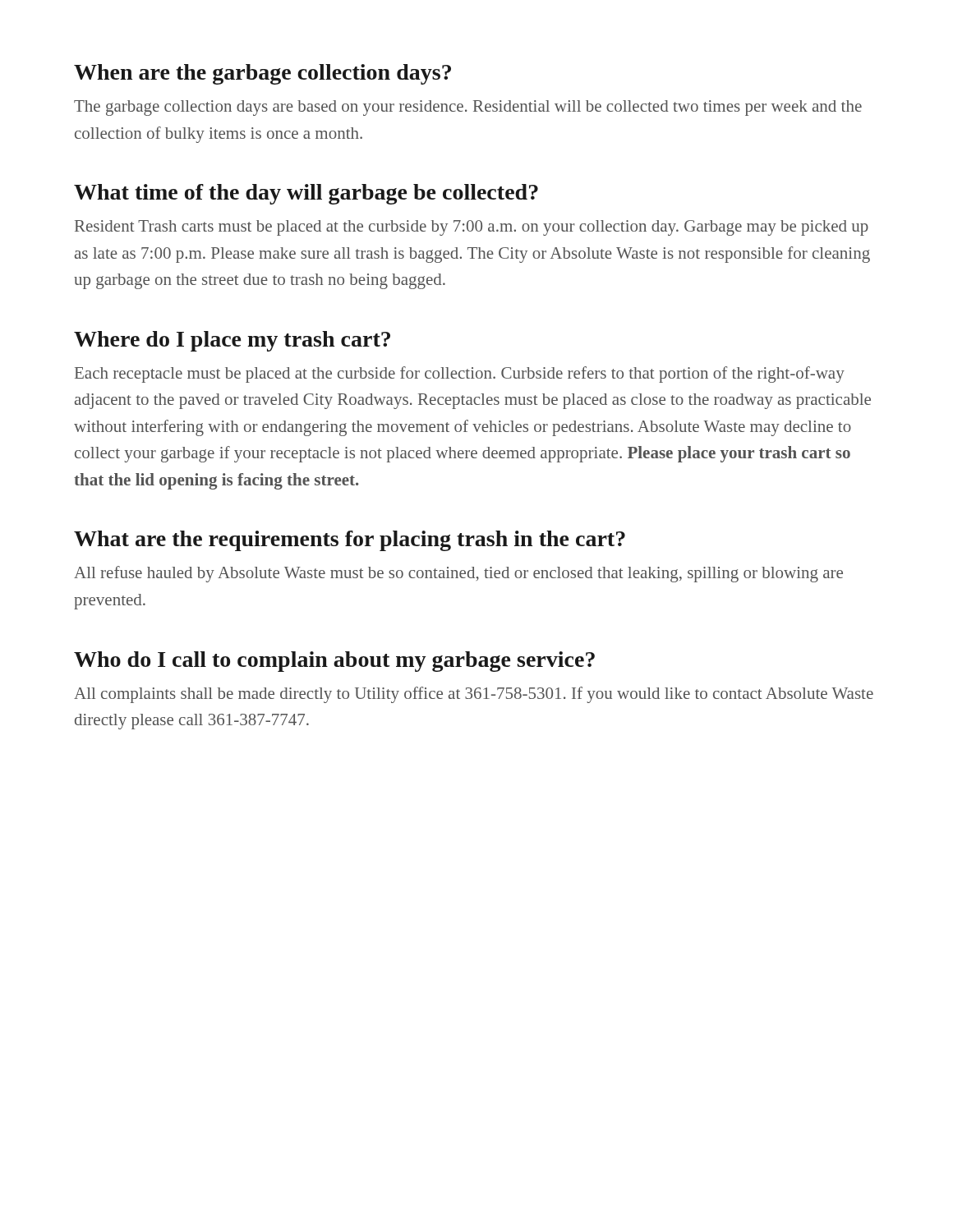Locate the block of text that opens with "All complaints shall be"

[x=474, y=706]
